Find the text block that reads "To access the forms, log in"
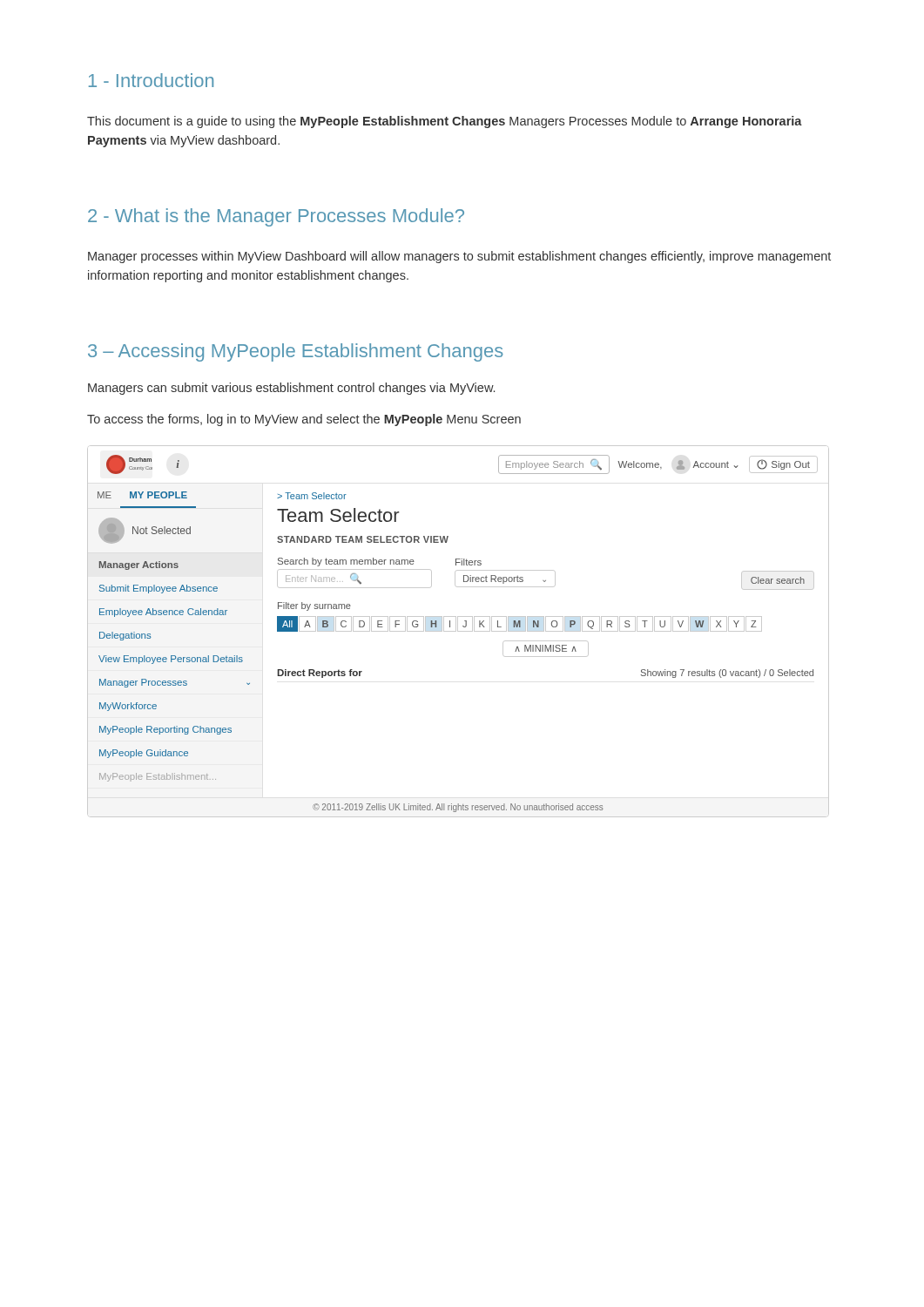The height and width of the screenshot is (1307, 924). [304, 419]
